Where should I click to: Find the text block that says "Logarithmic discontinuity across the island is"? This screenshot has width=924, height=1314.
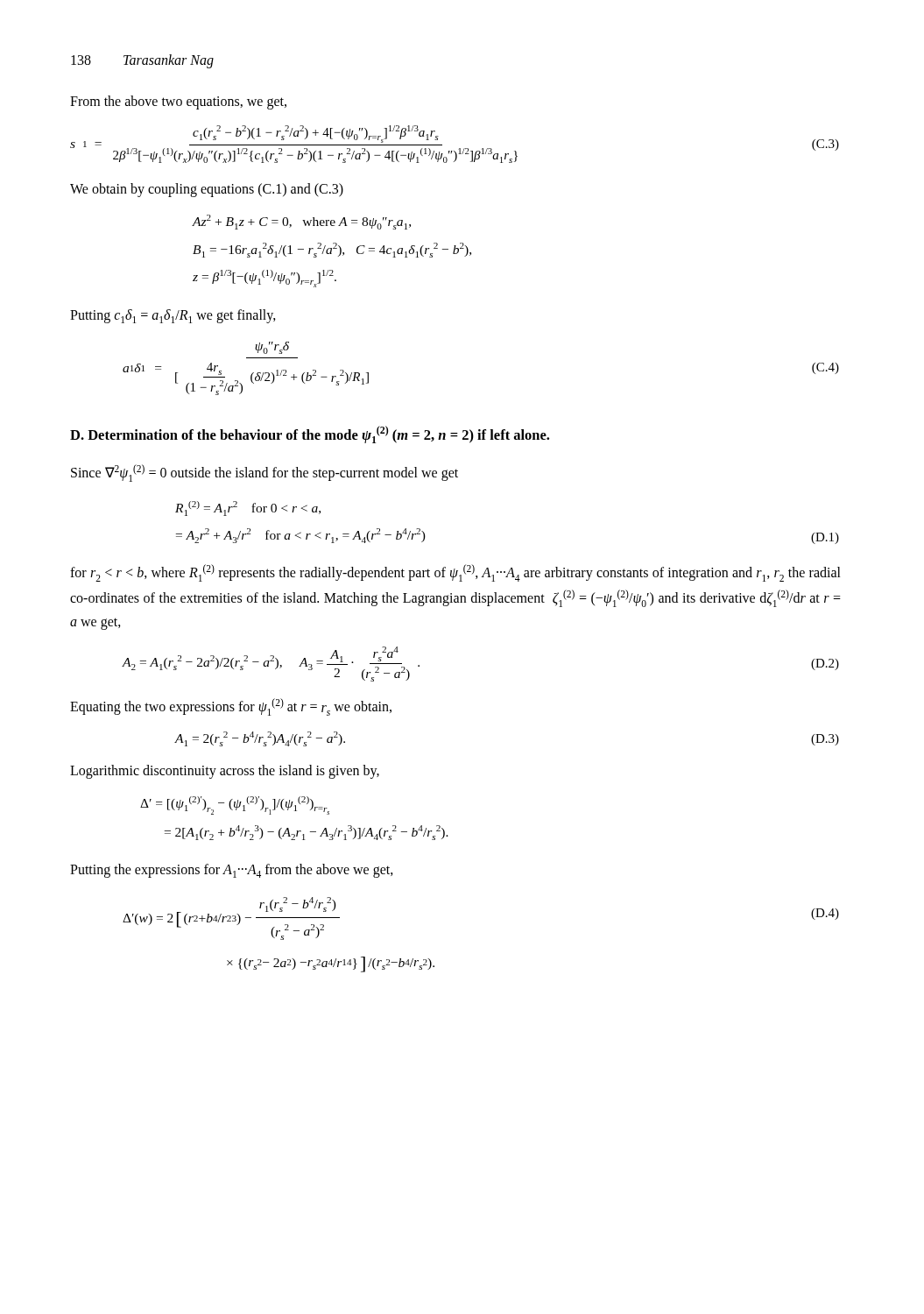click(225, 771)
